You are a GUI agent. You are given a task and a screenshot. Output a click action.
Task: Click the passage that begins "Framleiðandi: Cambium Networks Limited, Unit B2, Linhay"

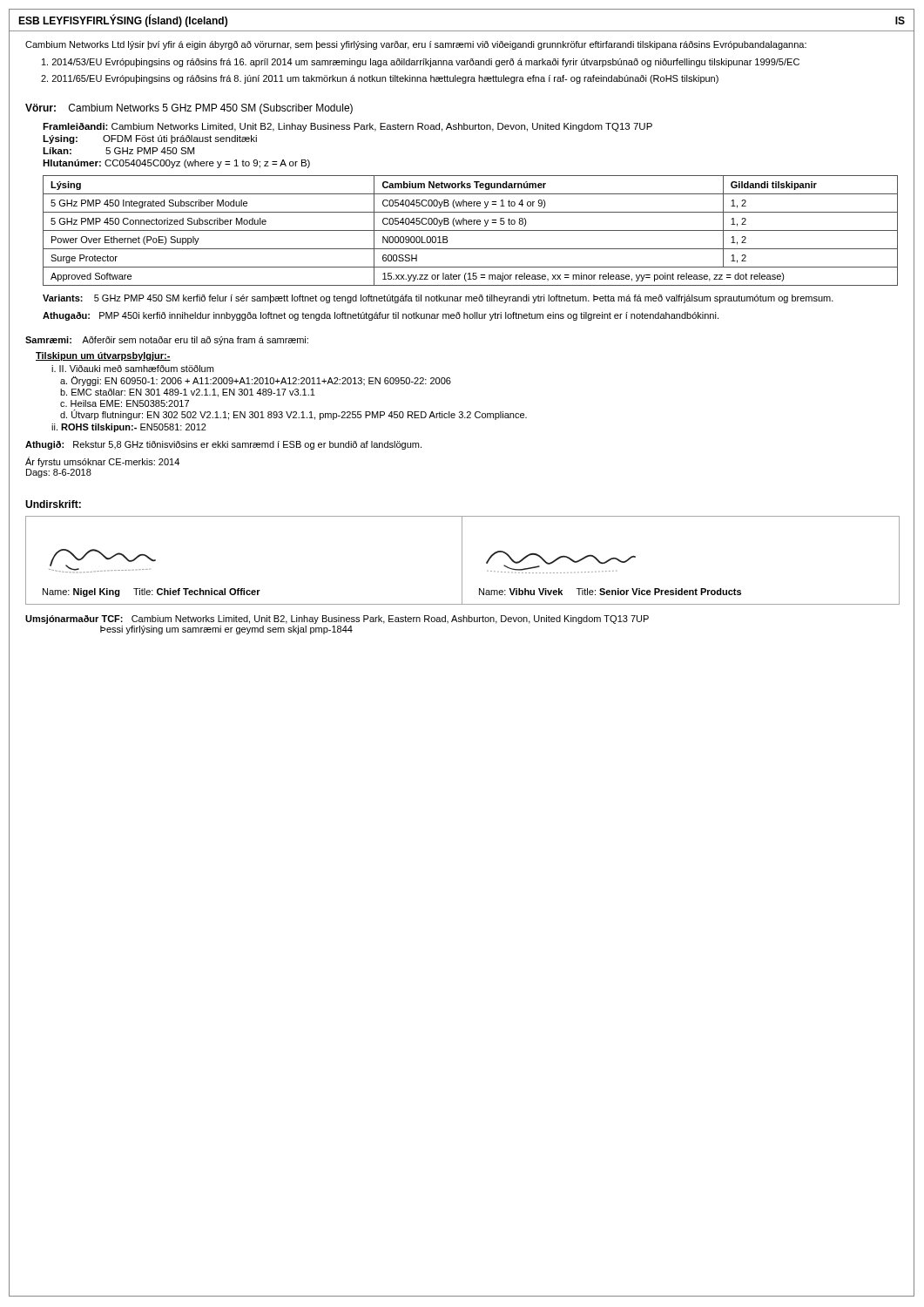(348, 126)
